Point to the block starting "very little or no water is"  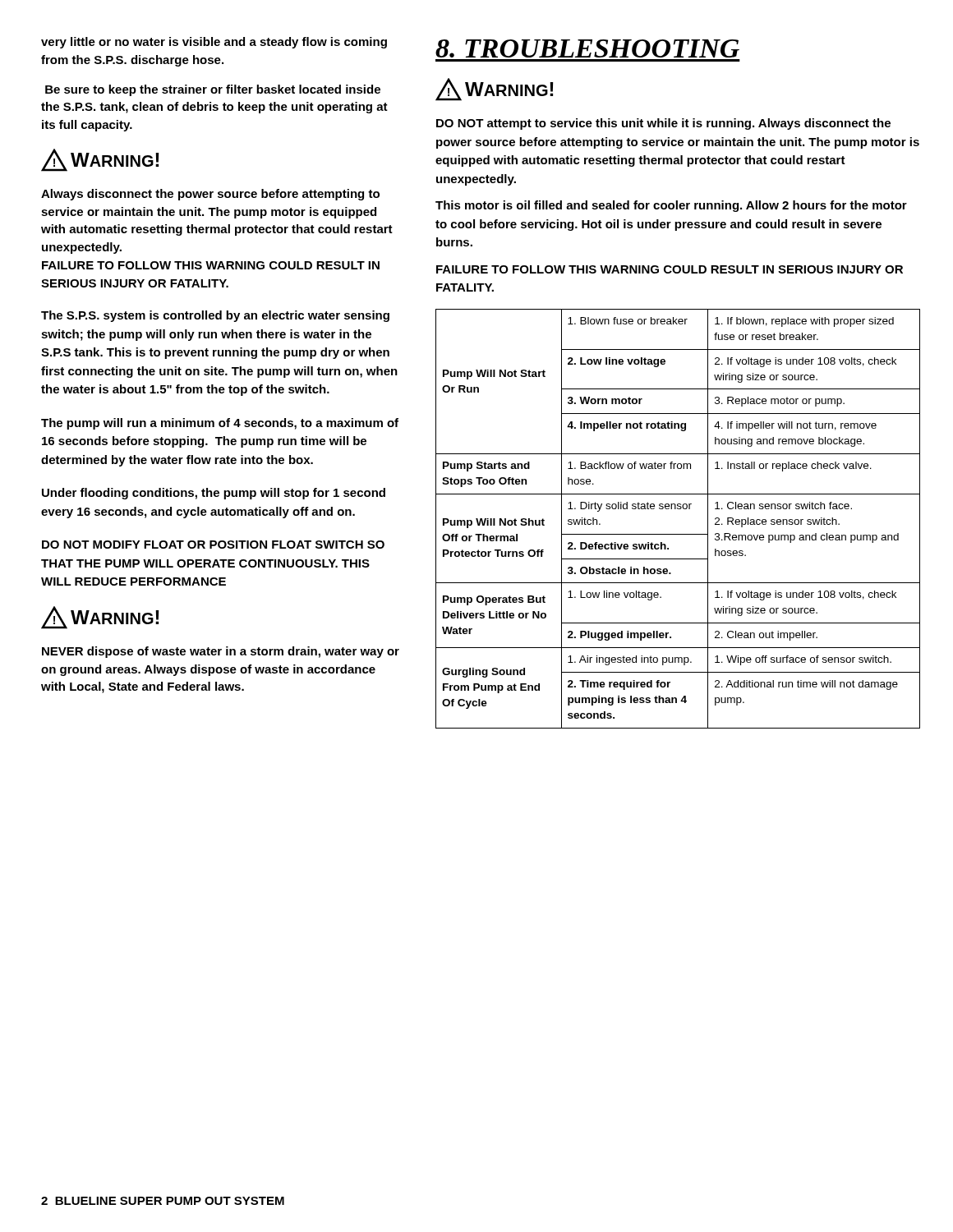tap(214, 50)
